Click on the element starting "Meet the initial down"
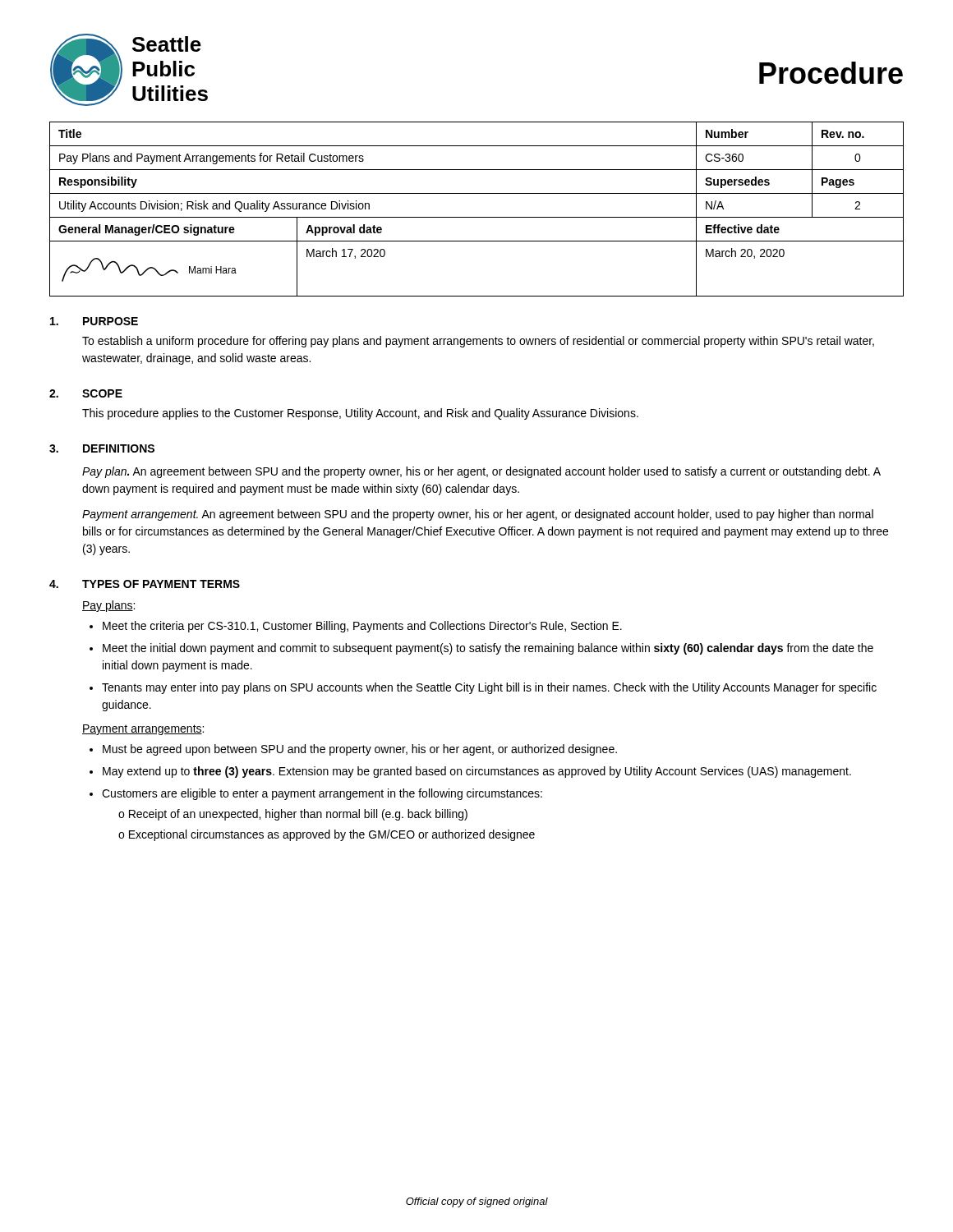953x1232 pixels. 488,657
